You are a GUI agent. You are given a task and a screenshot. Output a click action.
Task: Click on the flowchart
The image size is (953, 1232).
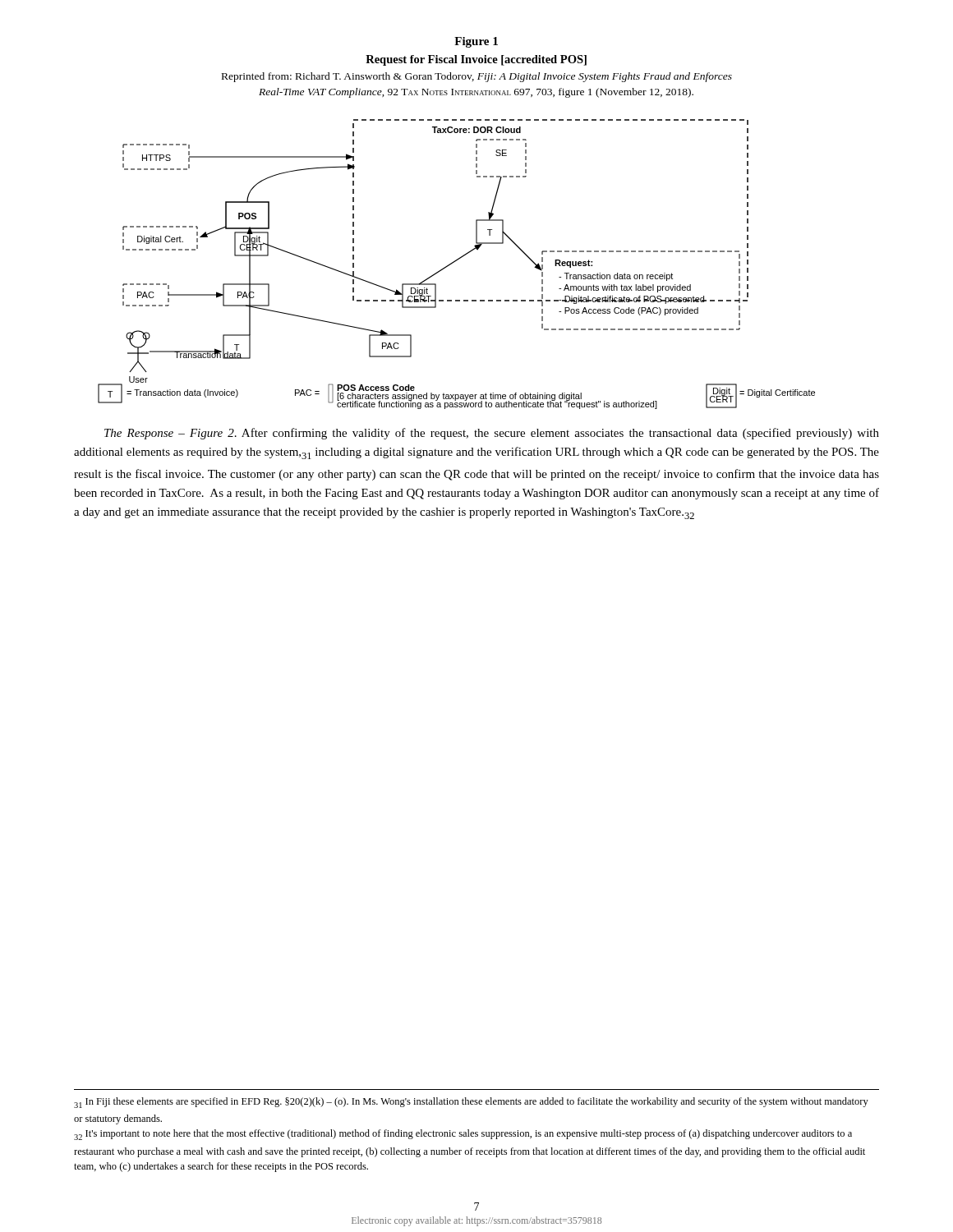click(476, 257)
